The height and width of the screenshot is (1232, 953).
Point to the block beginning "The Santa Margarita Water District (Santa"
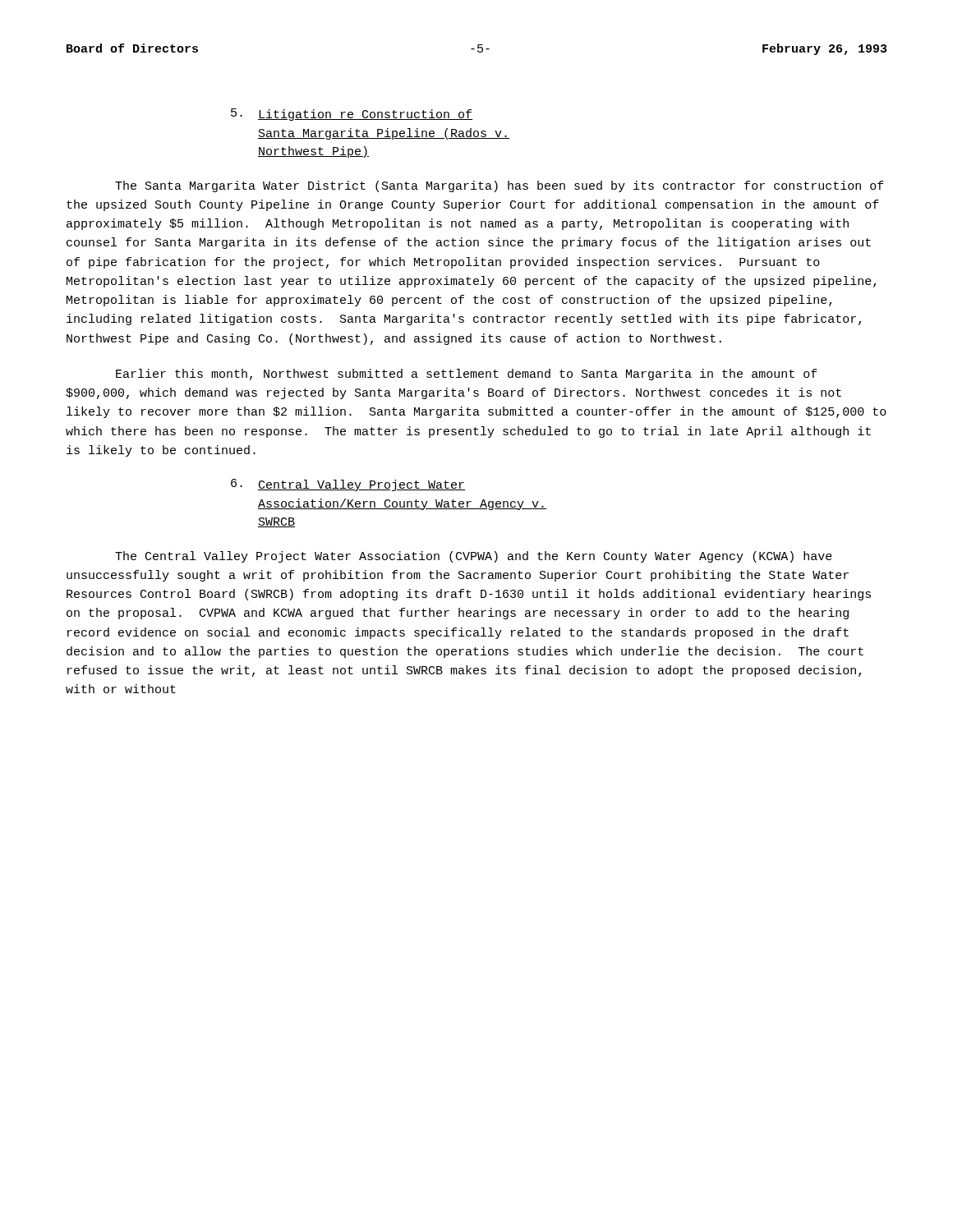point(475,263)
